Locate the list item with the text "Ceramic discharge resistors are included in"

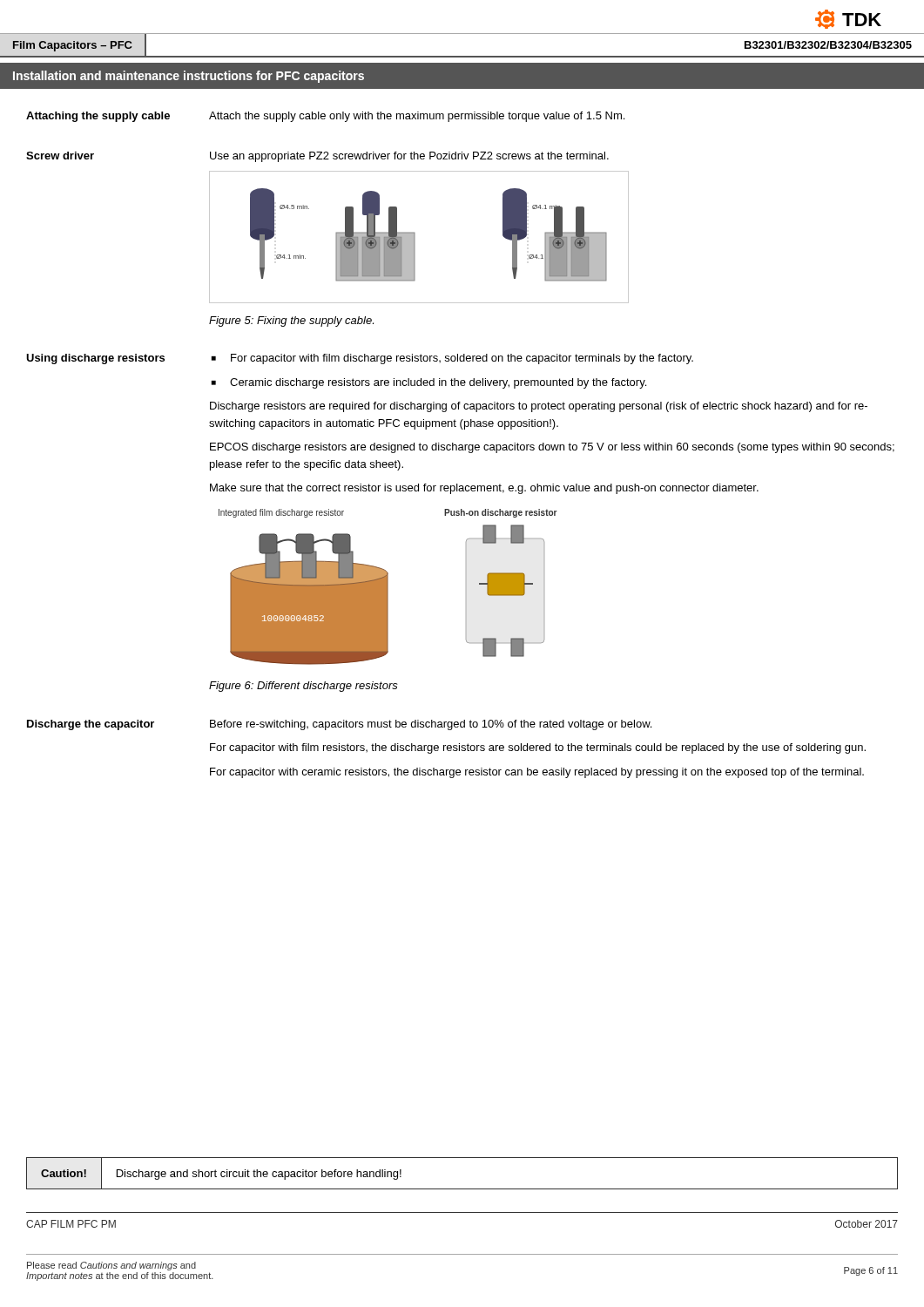tap(562, 382)
